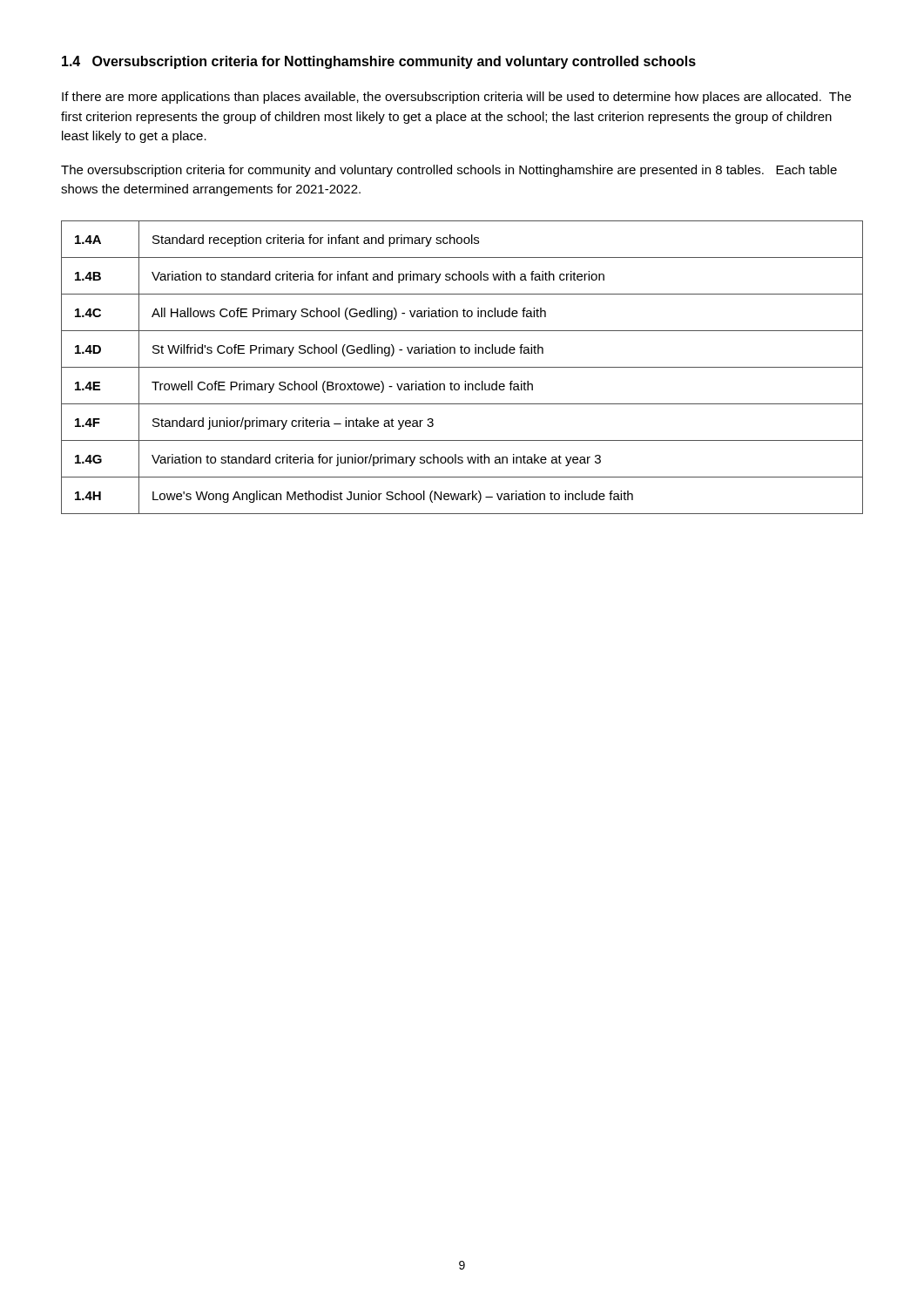Locate the section header that opens with "1.4 Oversubscription criteria"

click(x=378, y=61)
